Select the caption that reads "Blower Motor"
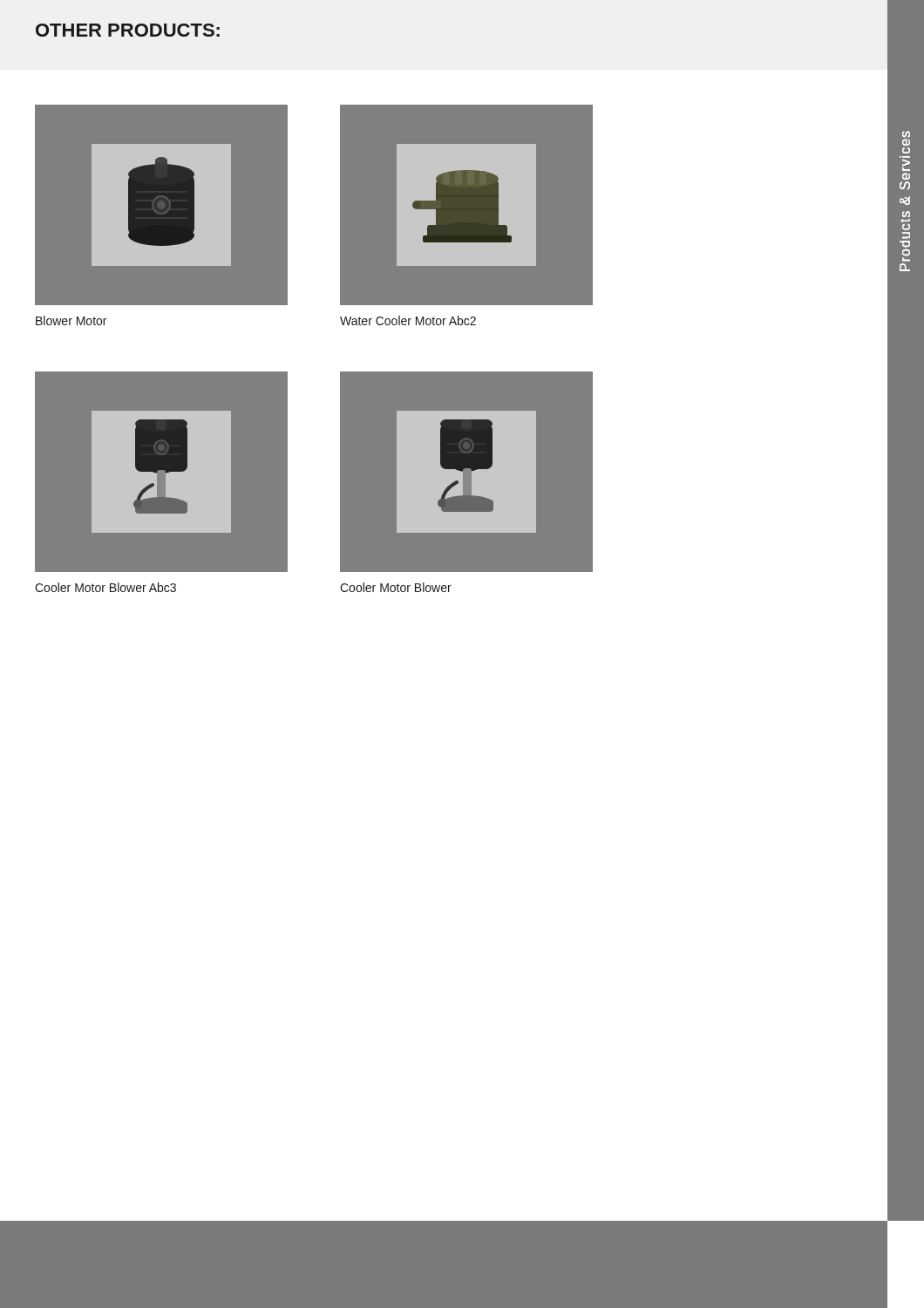This screenshot has height=1308, width=924. coord(71,321)
